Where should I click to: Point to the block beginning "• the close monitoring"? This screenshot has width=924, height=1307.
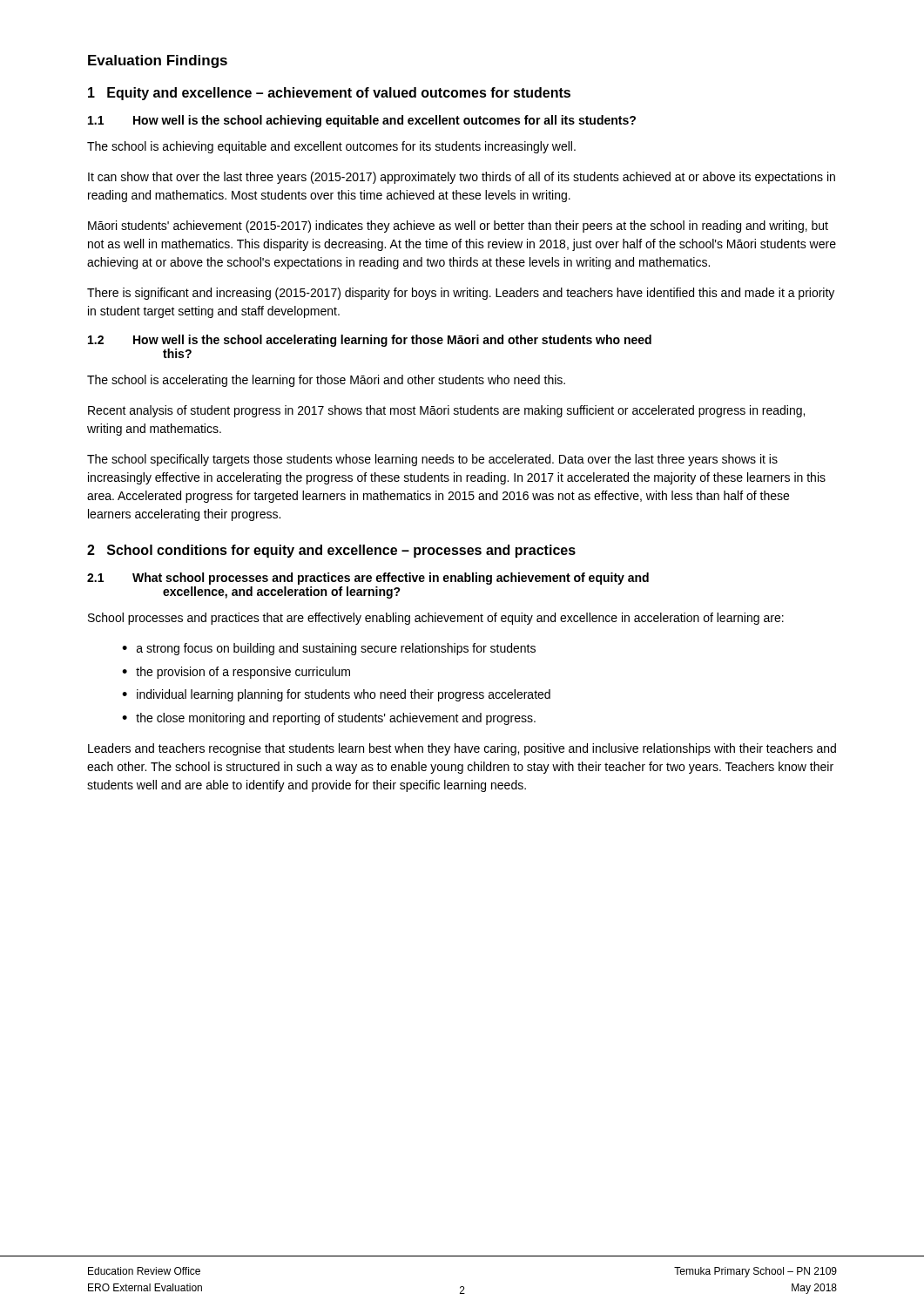click(329, 718)
